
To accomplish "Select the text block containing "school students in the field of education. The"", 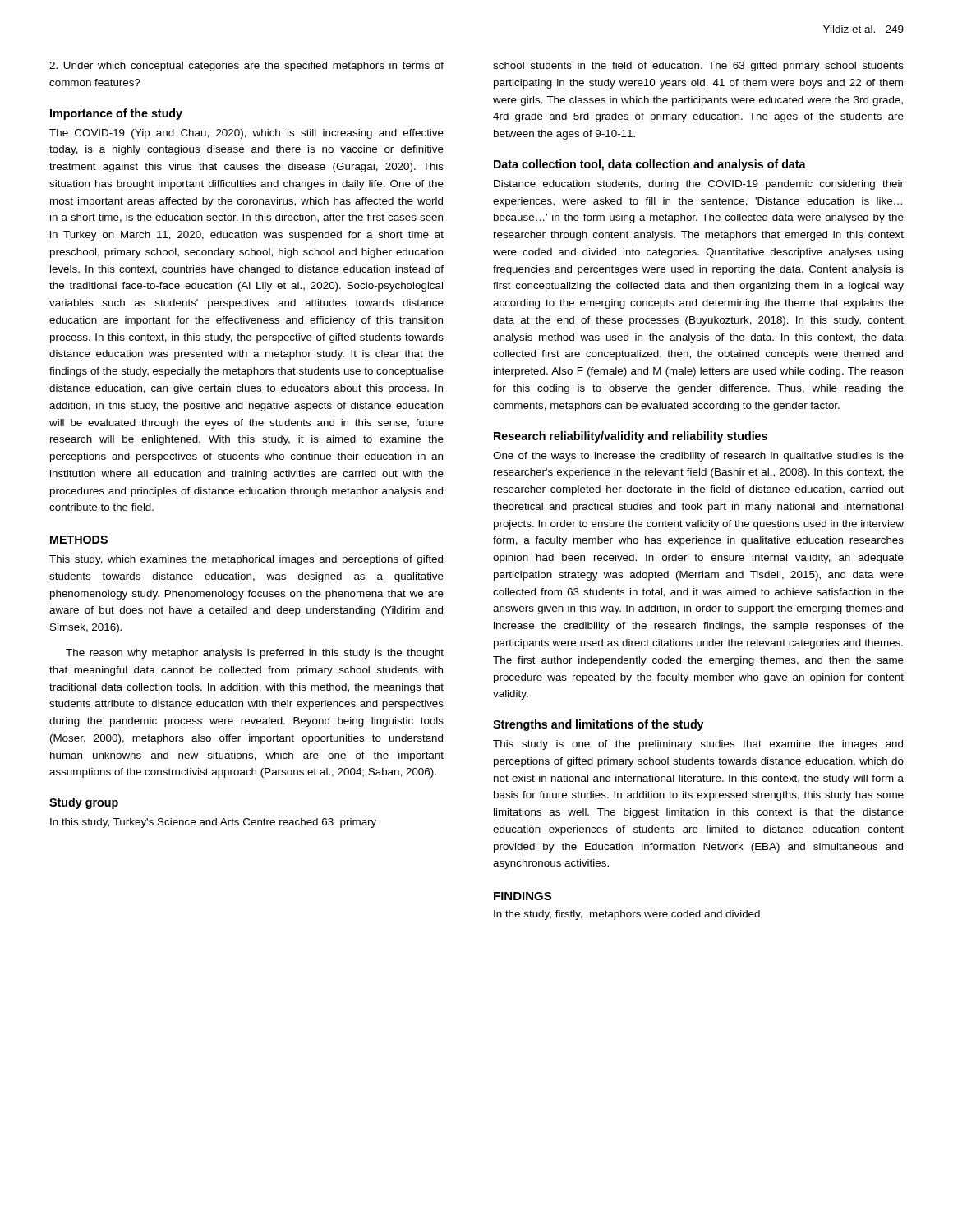I will 698,100.
